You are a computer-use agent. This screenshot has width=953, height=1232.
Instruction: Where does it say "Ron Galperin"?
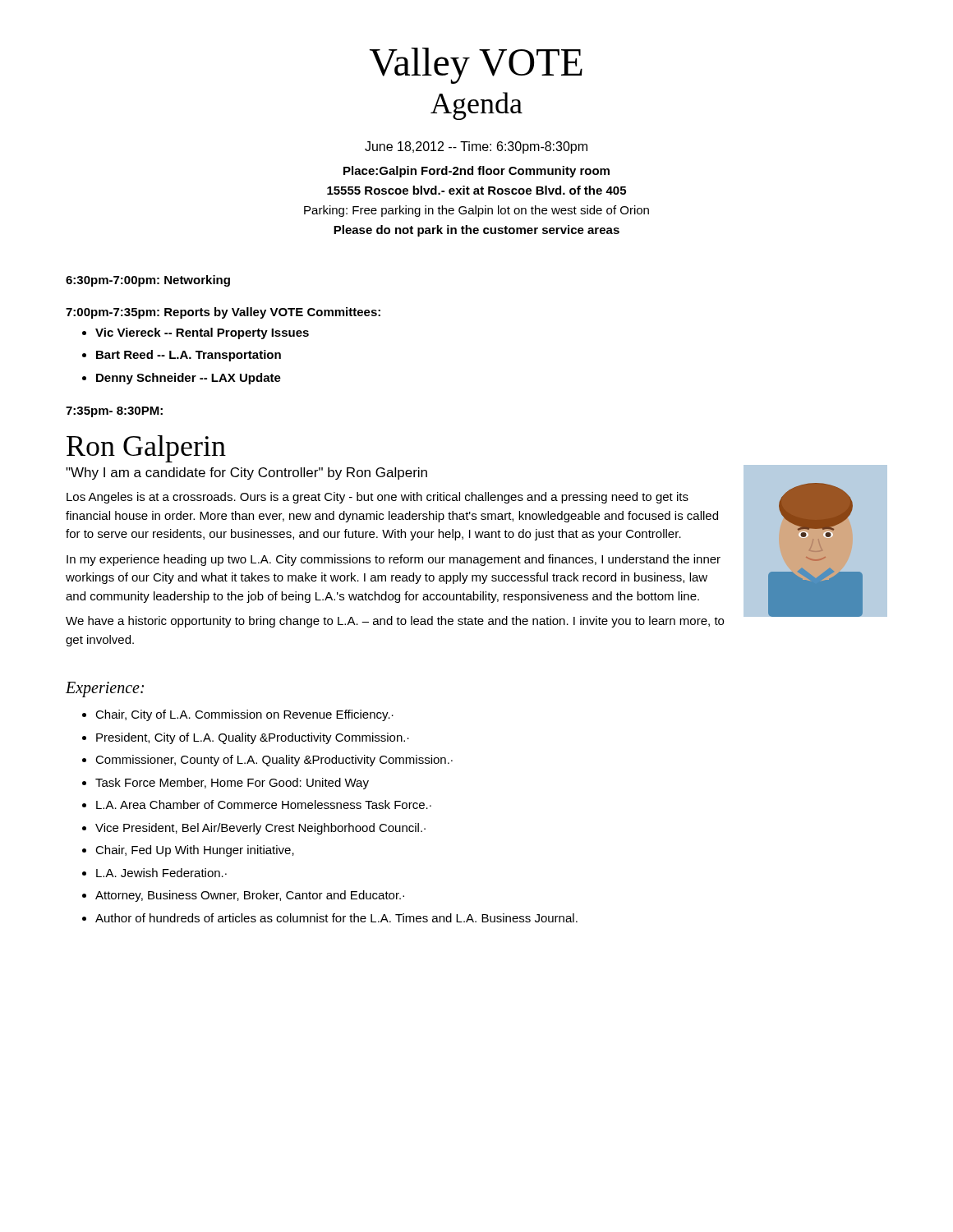click(x=146, y=449)
